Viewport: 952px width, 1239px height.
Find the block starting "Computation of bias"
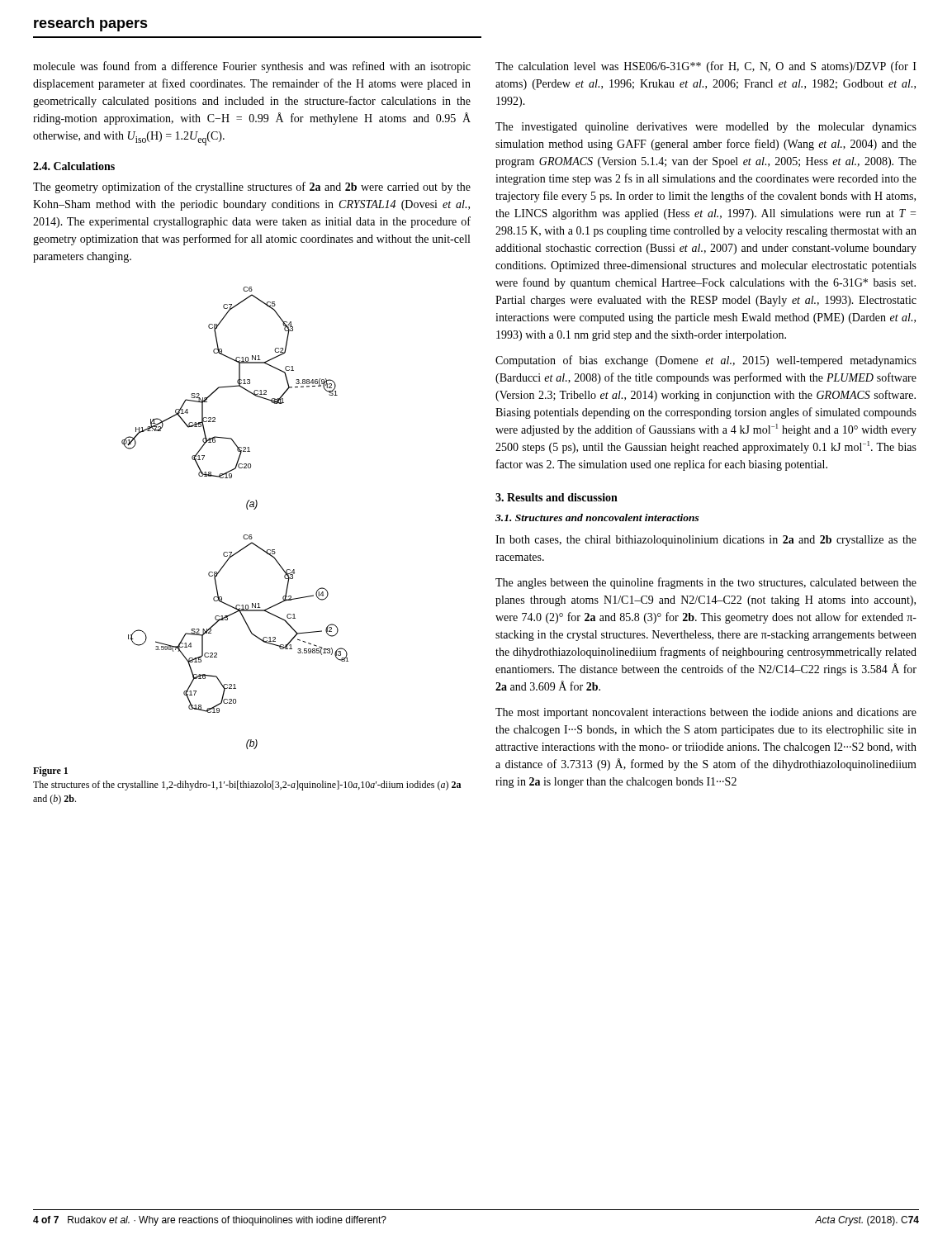(706, 413)
